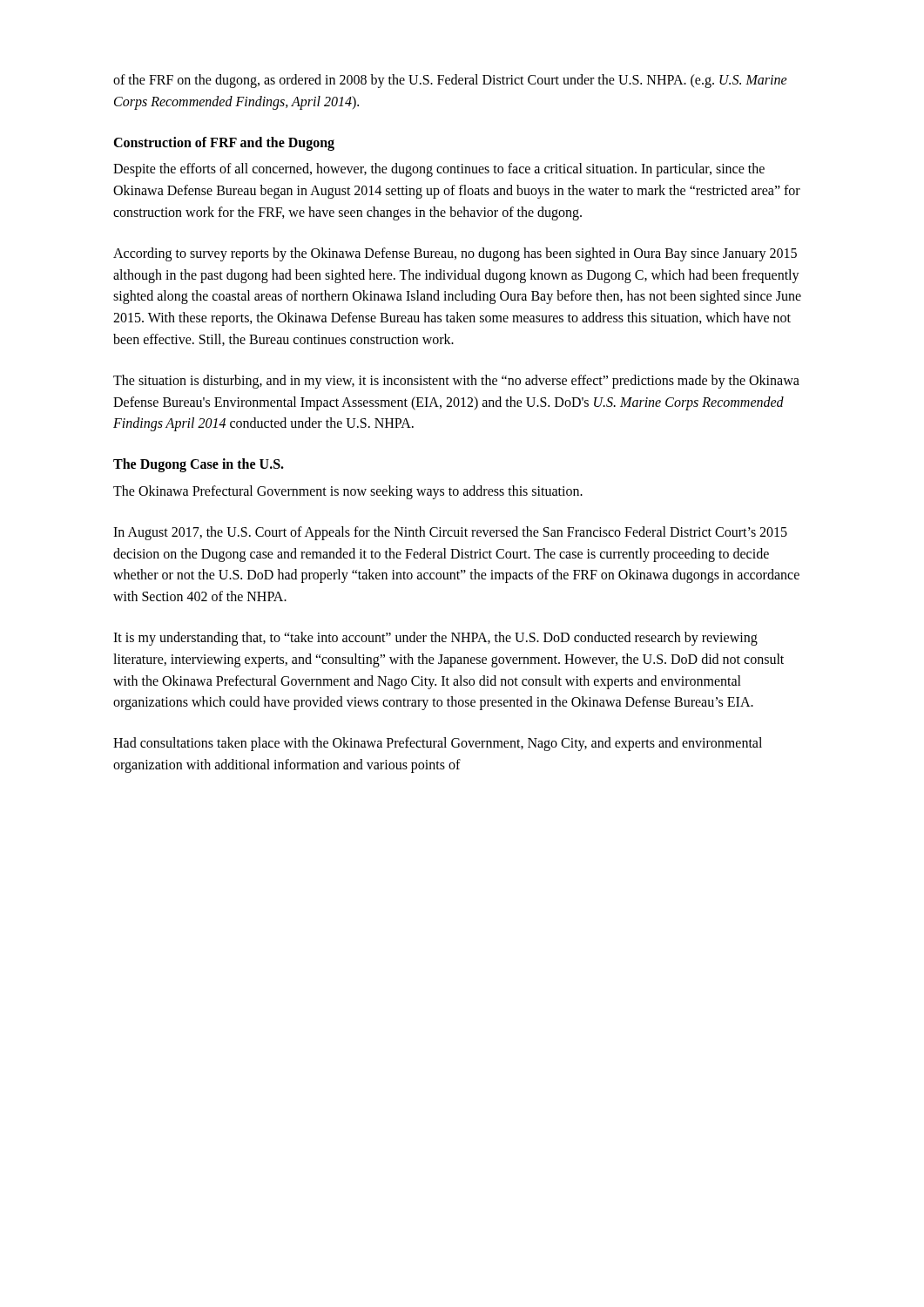924x1307 pixels.
Task: Locate the element starting "It is my understanding that, to “take into"
Action: pos(449,670)
